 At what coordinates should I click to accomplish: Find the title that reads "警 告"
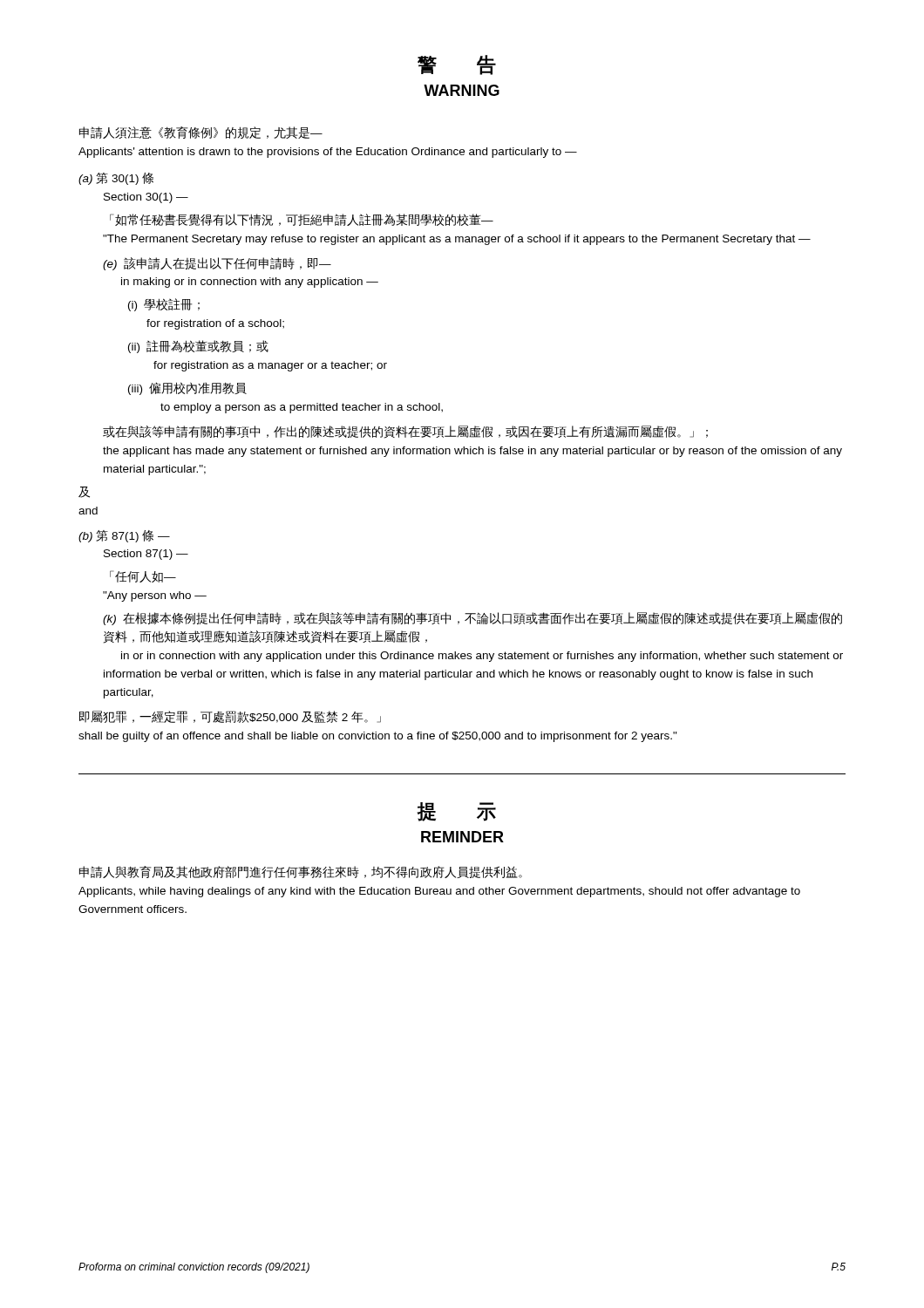point(427,65)
